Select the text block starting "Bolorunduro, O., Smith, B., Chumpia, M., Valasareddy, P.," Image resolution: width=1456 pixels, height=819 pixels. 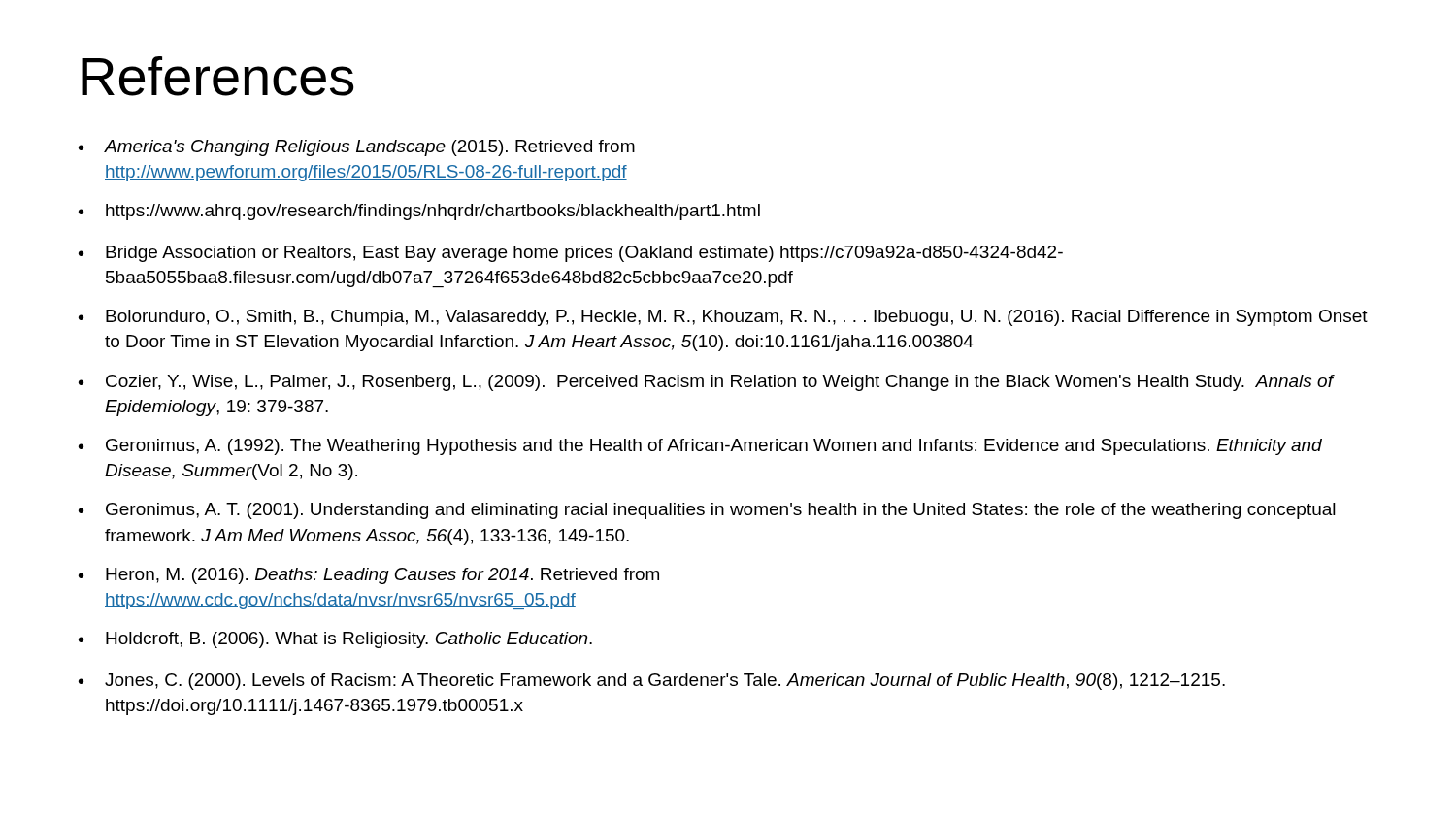(742, 329)
